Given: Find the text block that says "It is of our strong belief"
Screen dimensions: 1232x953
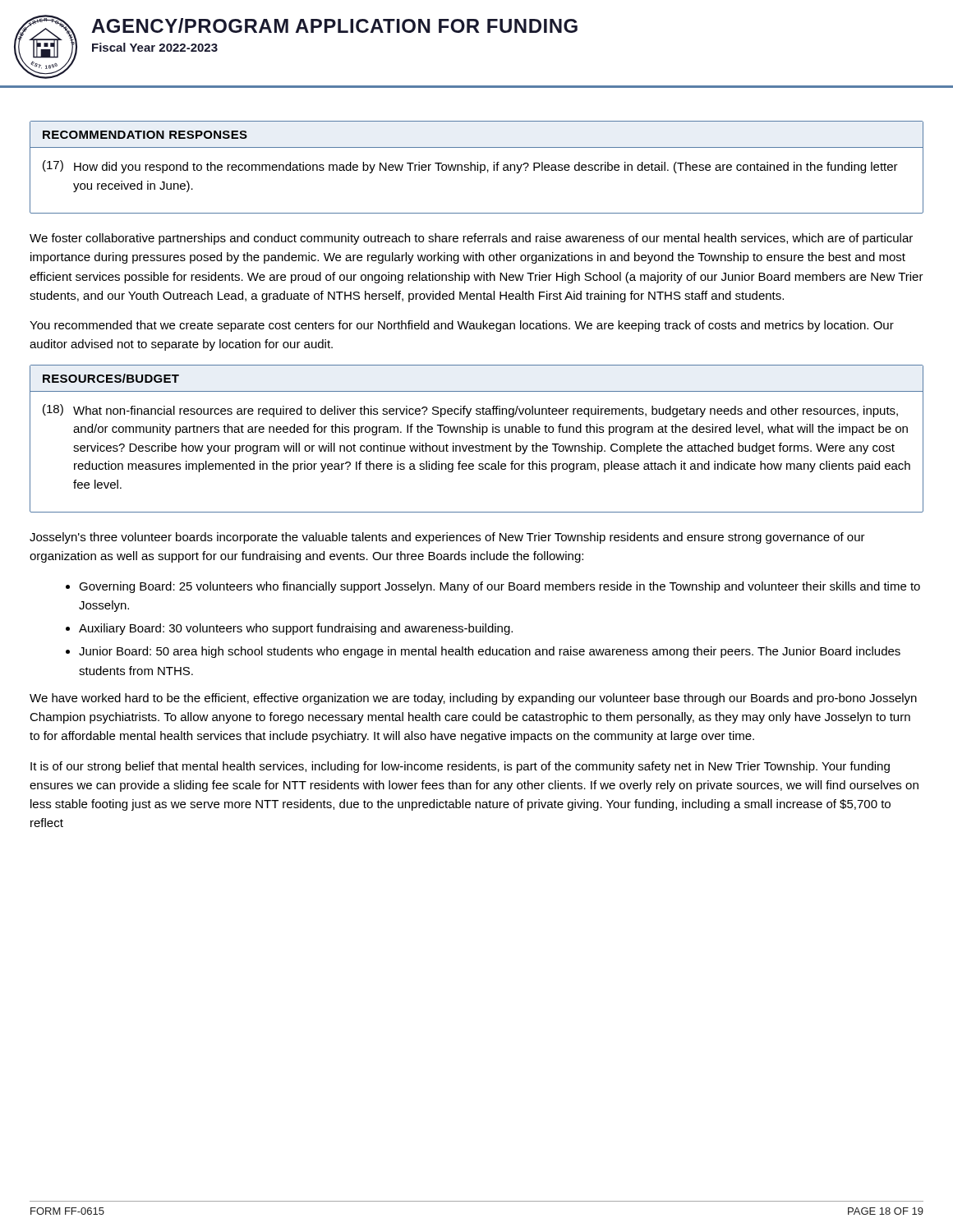Looking at the screenshot, I should click(474, 794).
